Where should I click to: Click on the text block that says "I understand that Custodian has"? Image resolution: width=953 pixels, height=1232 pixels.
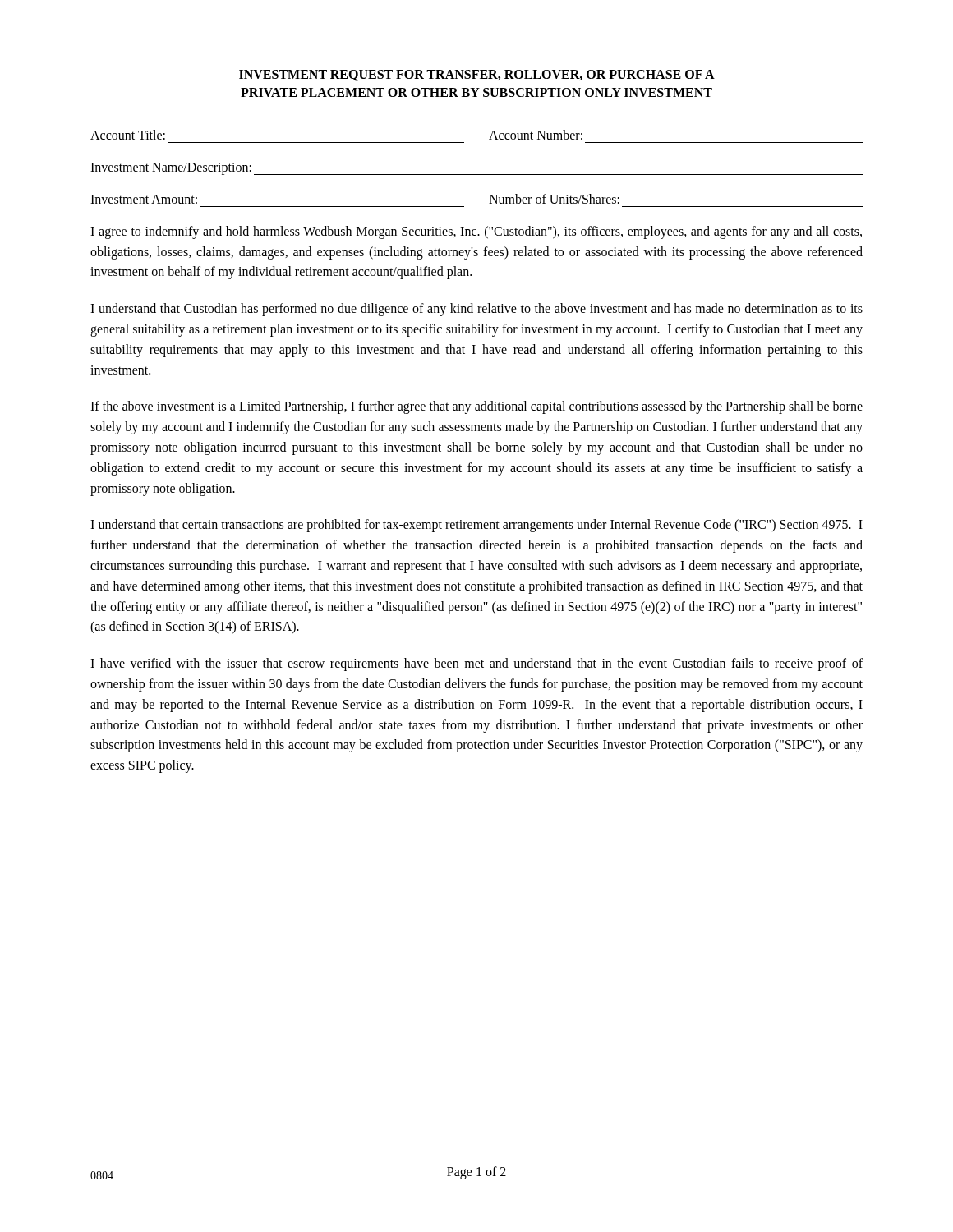(x=476, y=339)
